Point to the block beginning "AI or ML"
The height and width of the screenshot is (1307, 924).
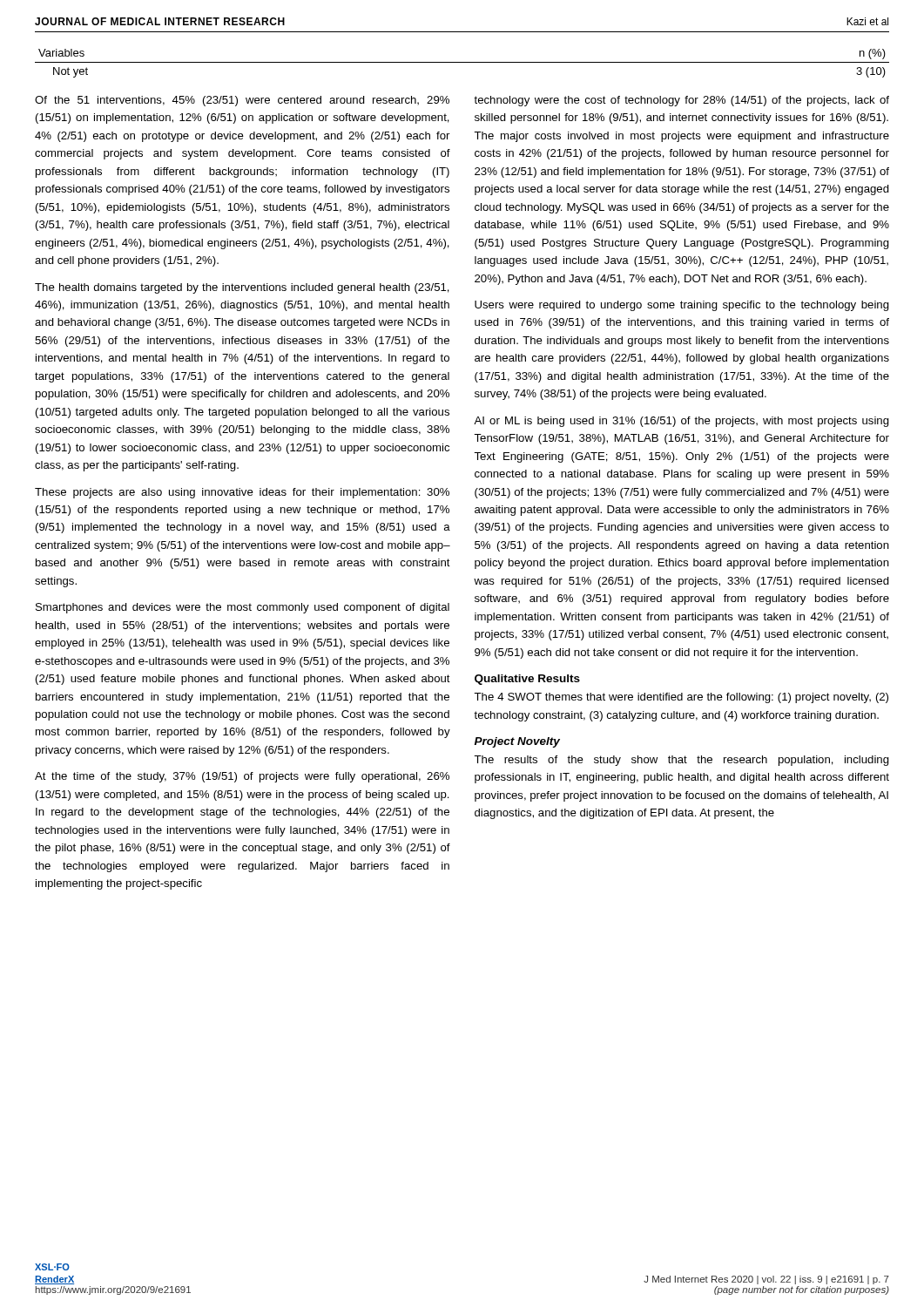tap(682, 536)
